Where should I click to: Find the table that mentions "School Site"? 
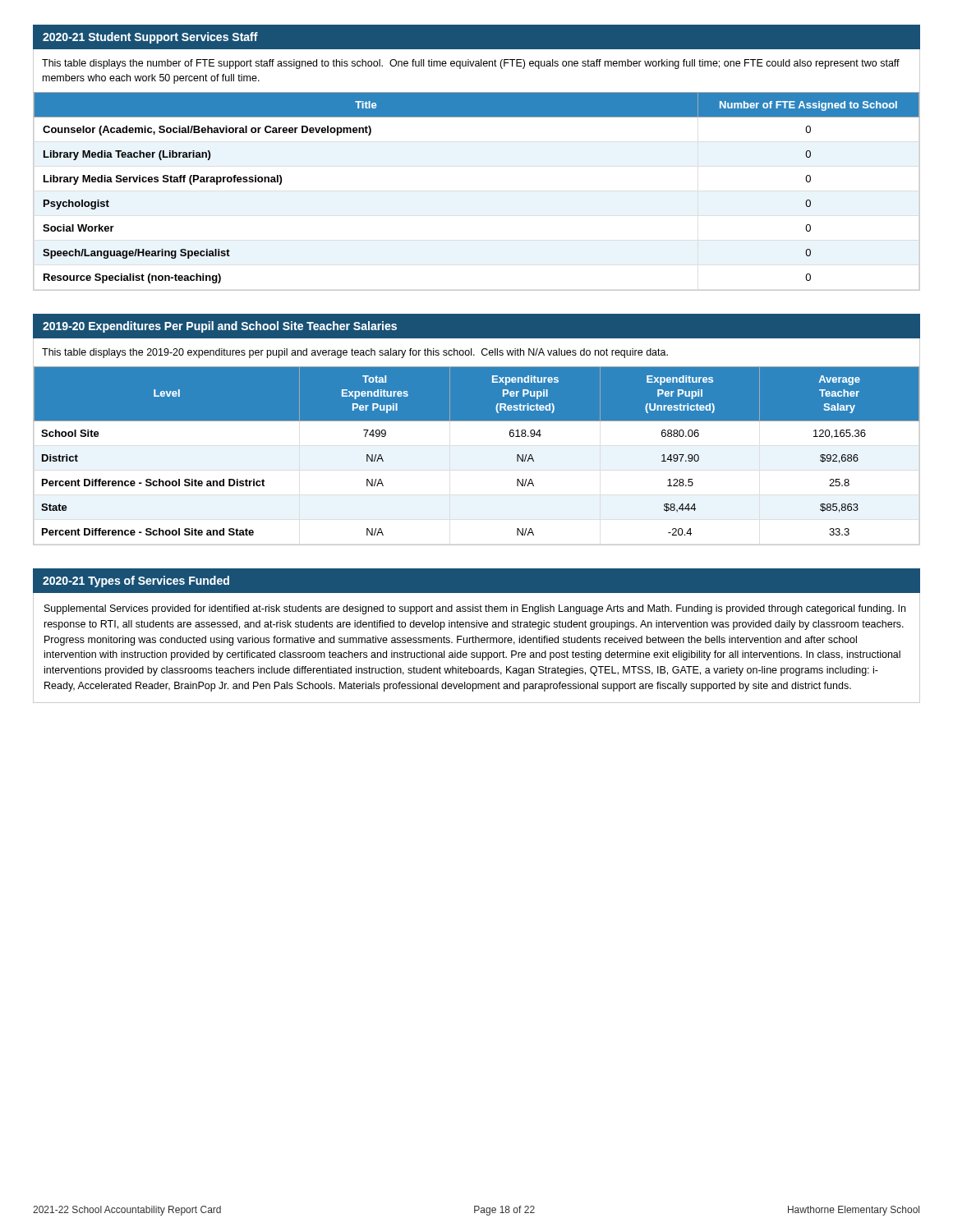pos(476,456)
